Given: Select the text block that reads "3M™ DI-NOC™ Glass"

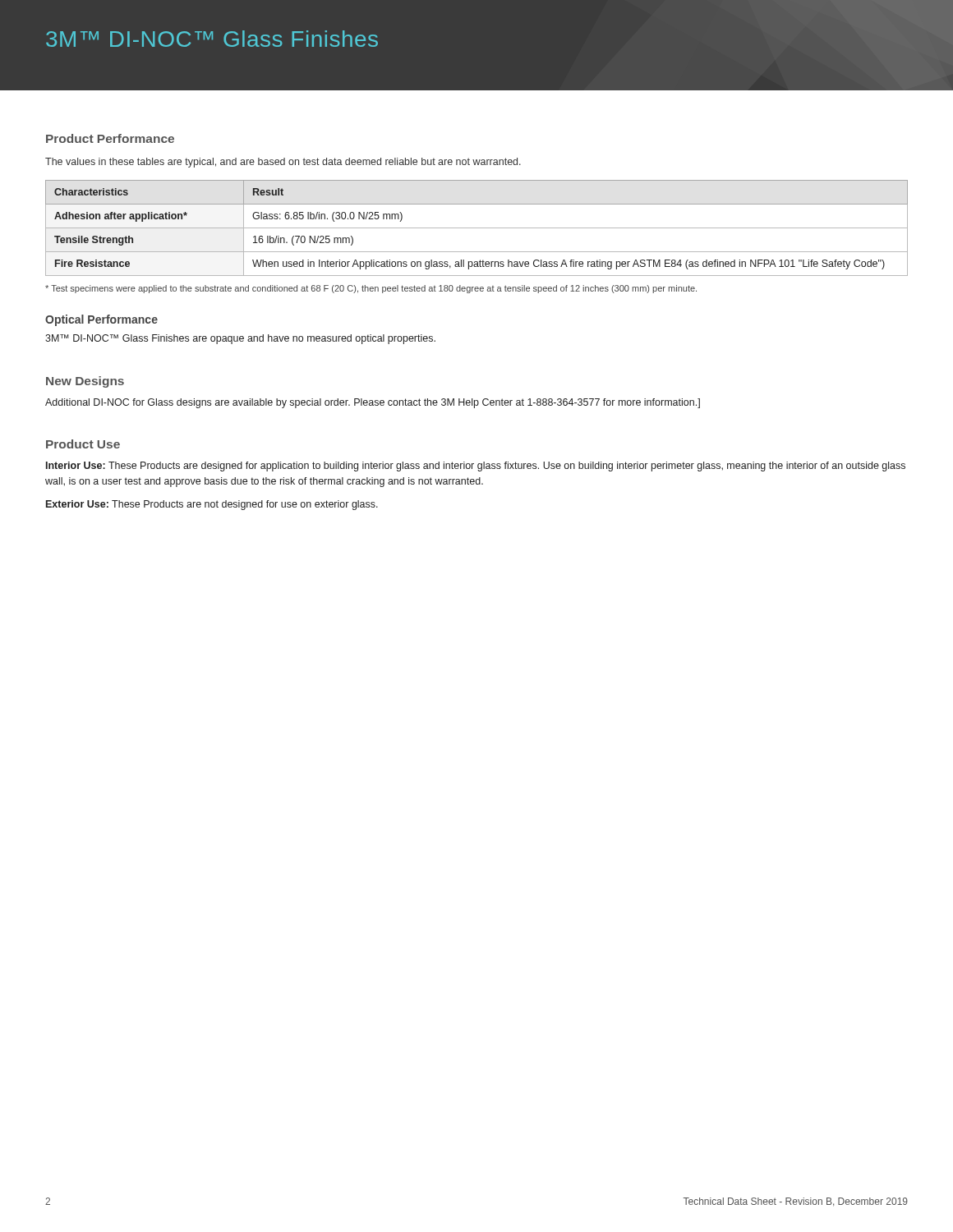Looking at the screenshot, I should point(241,339).
